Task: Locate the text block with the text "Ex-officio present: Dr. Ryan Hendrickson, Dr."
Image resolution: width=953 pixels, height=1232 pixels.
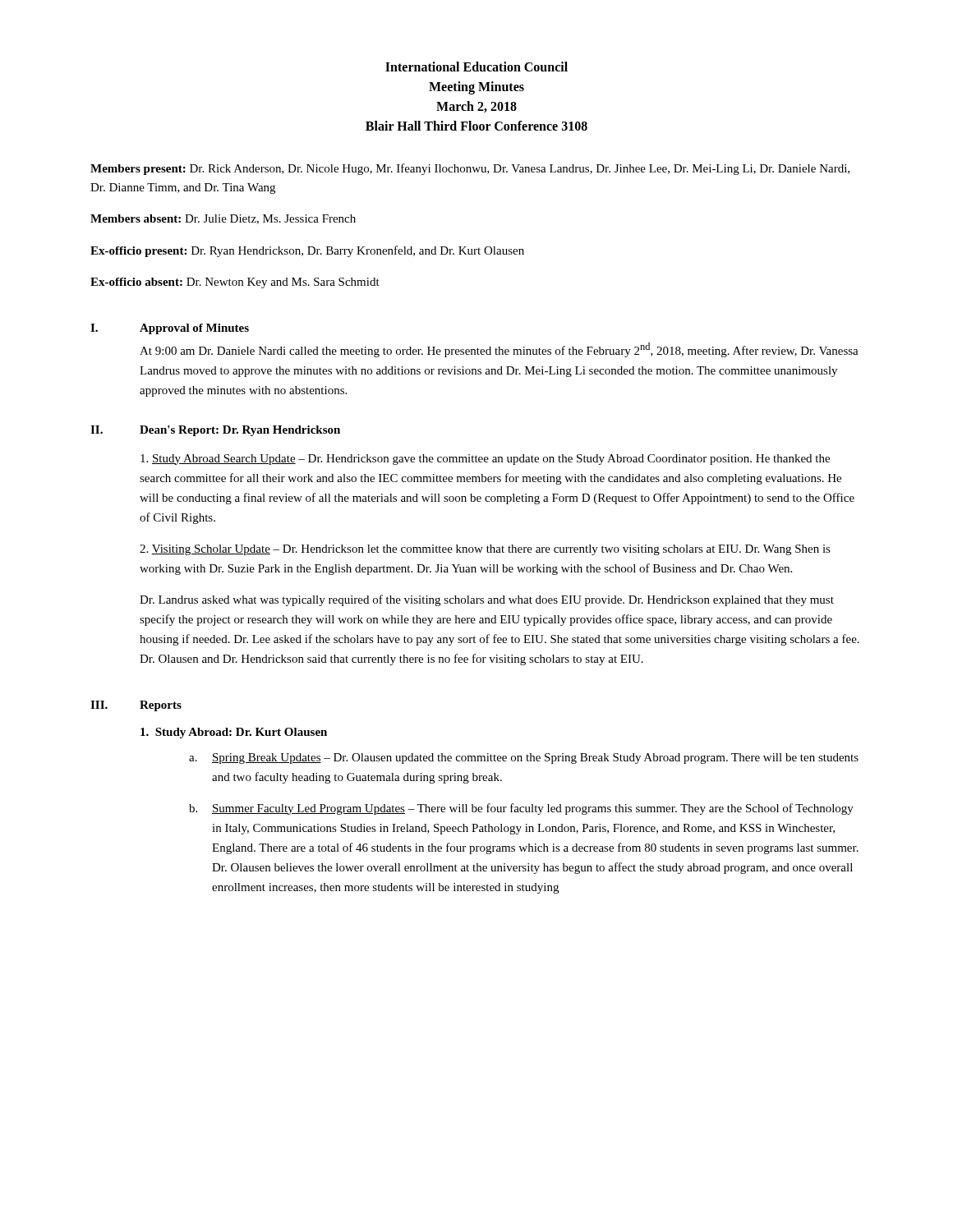Action: coord(307,250)
